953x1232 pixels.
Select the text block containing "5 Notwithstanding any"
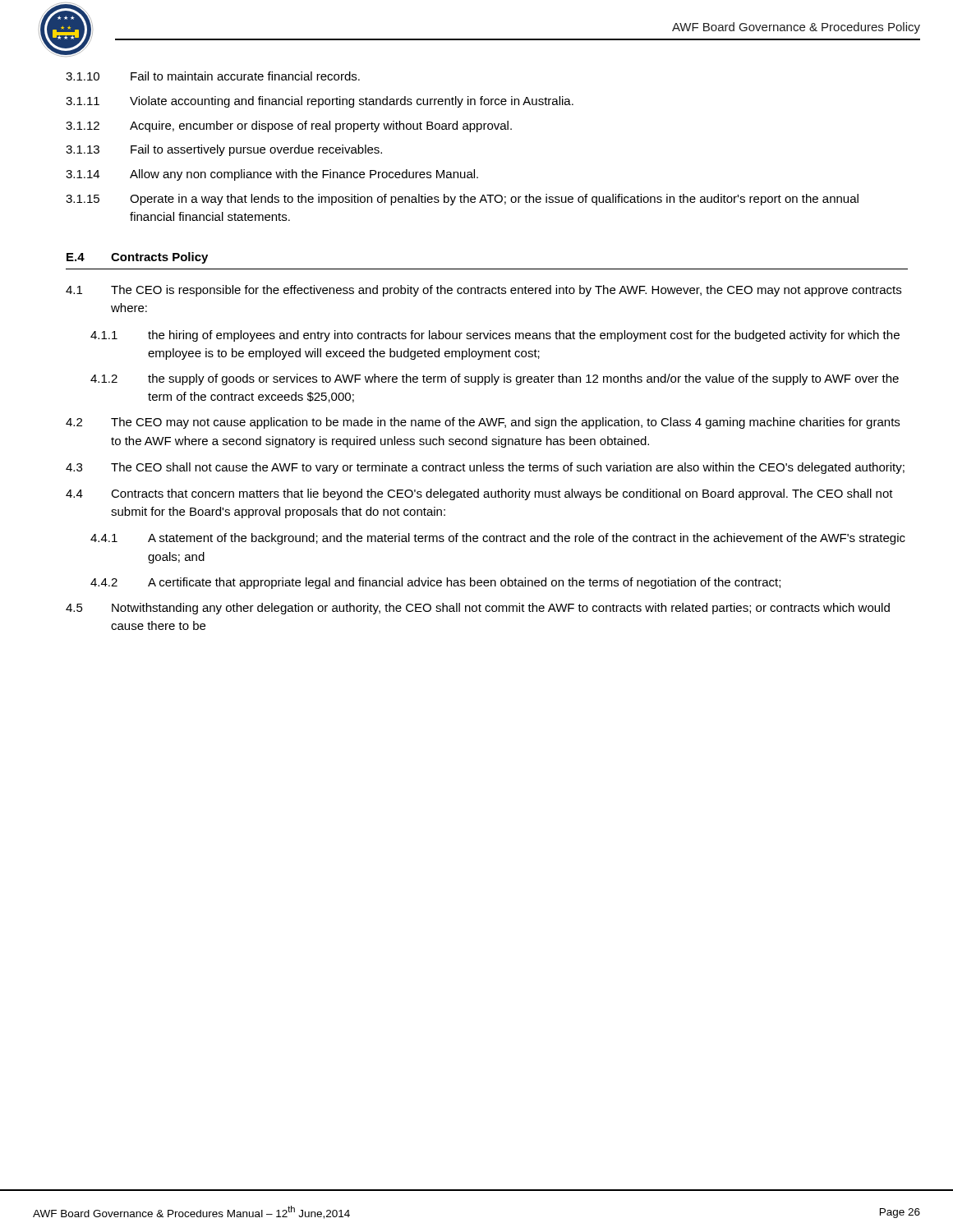487,617
